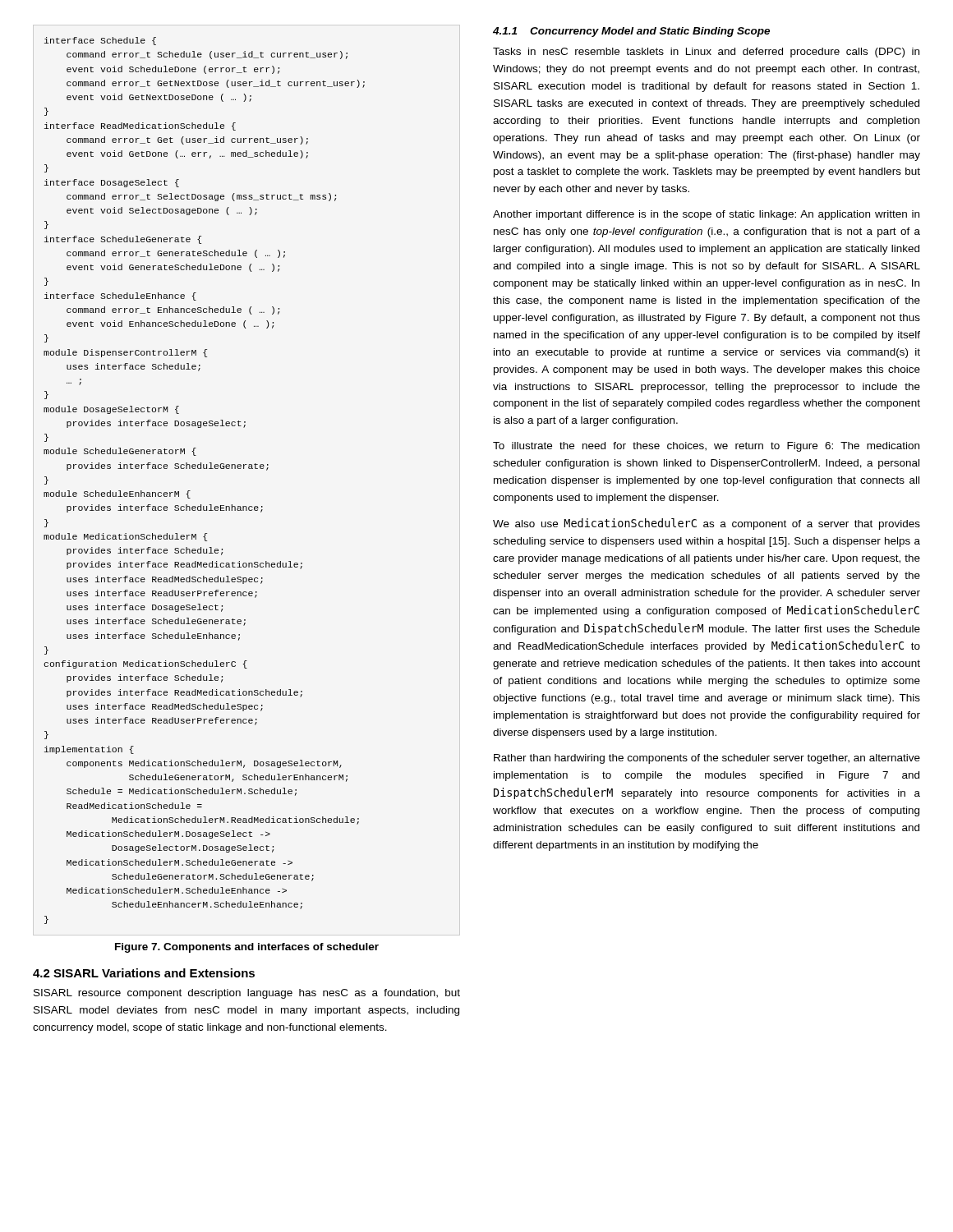Select the text block that says "We also use MedicationSchedulerC as"
The width and height of the screenshot is (953, 1232).
click(707, 628)
